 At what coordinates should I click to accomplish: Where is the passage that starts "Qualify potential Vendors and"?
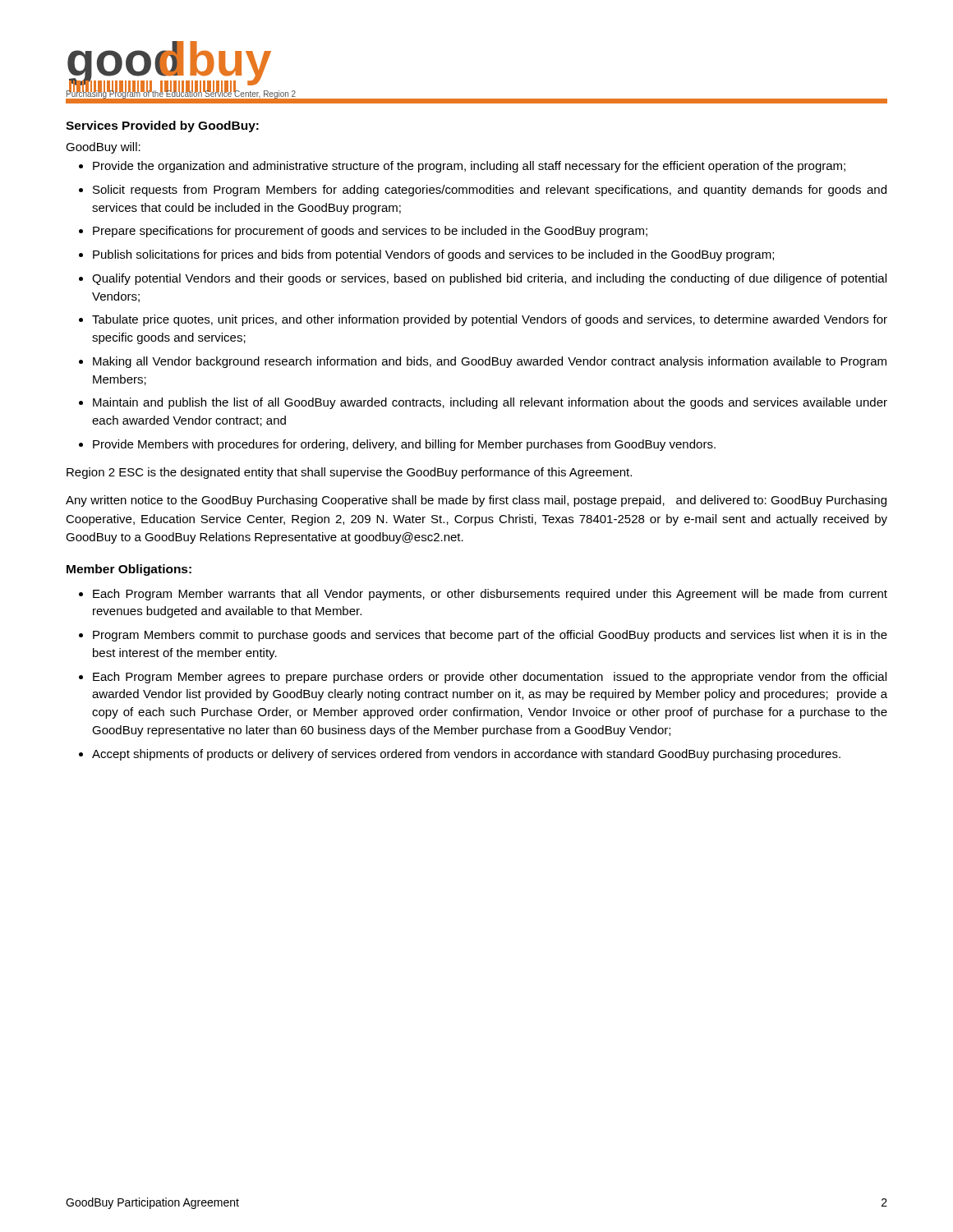click(x=490, y=287)
